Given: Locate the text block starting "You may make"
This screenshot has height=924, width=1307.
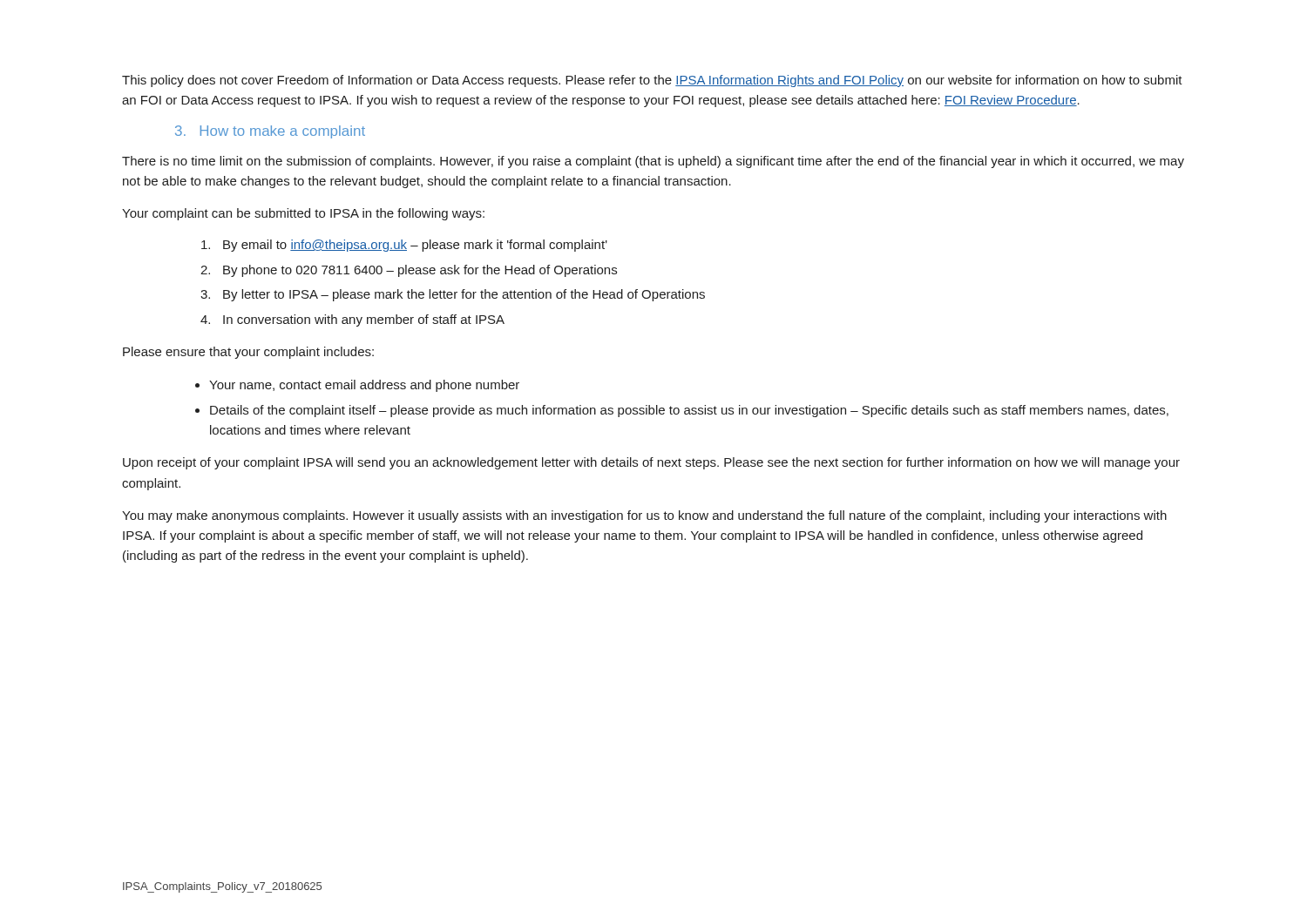Looking at the screenshot, I should coord(644,535).
